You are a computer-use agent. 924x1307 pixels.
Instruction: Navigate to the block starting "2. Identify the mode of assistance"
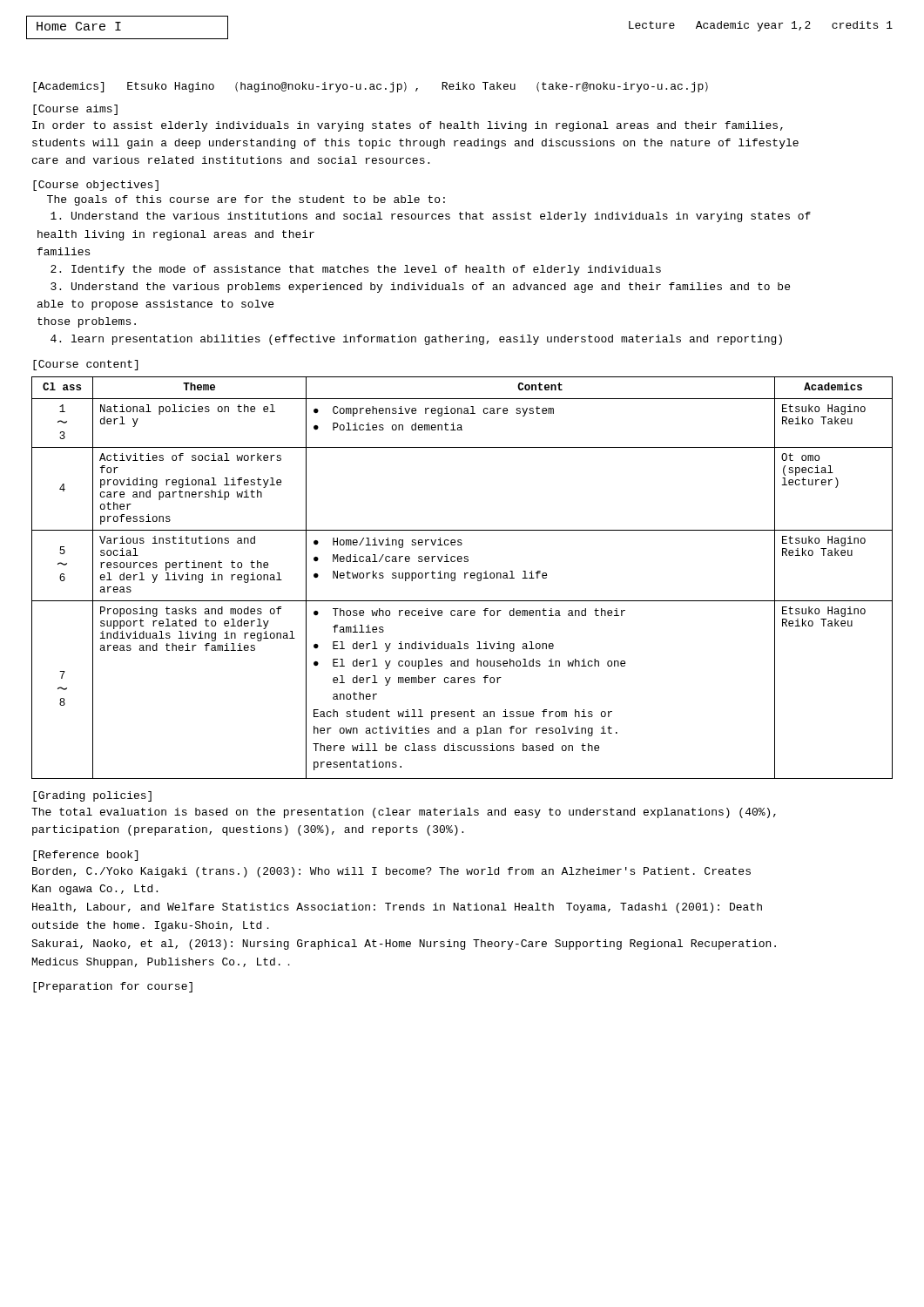point(349,270)
